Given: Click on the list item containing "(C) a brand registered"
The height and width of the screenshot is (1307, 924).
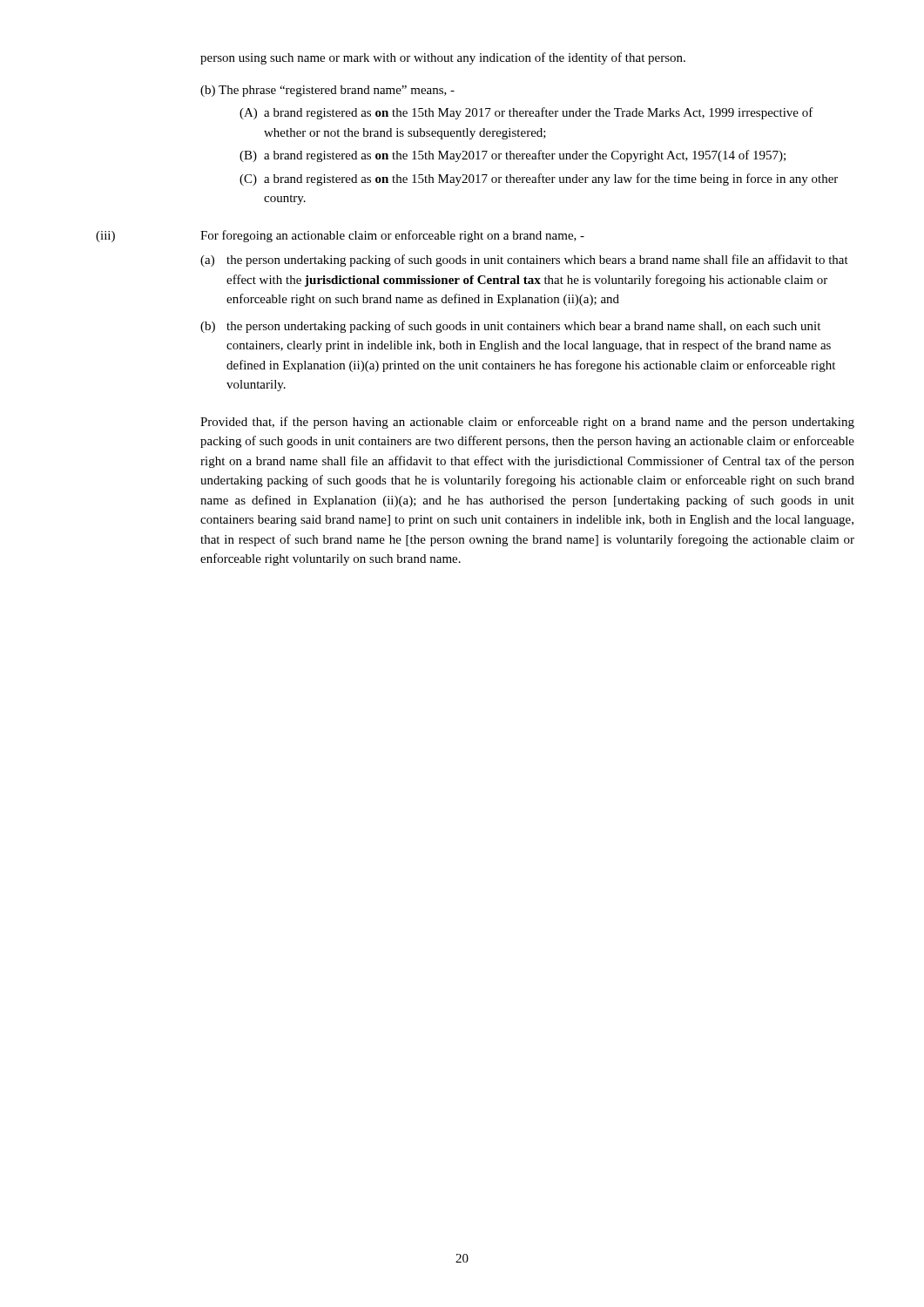Looking at the screenshot, I should click(547, 188).
